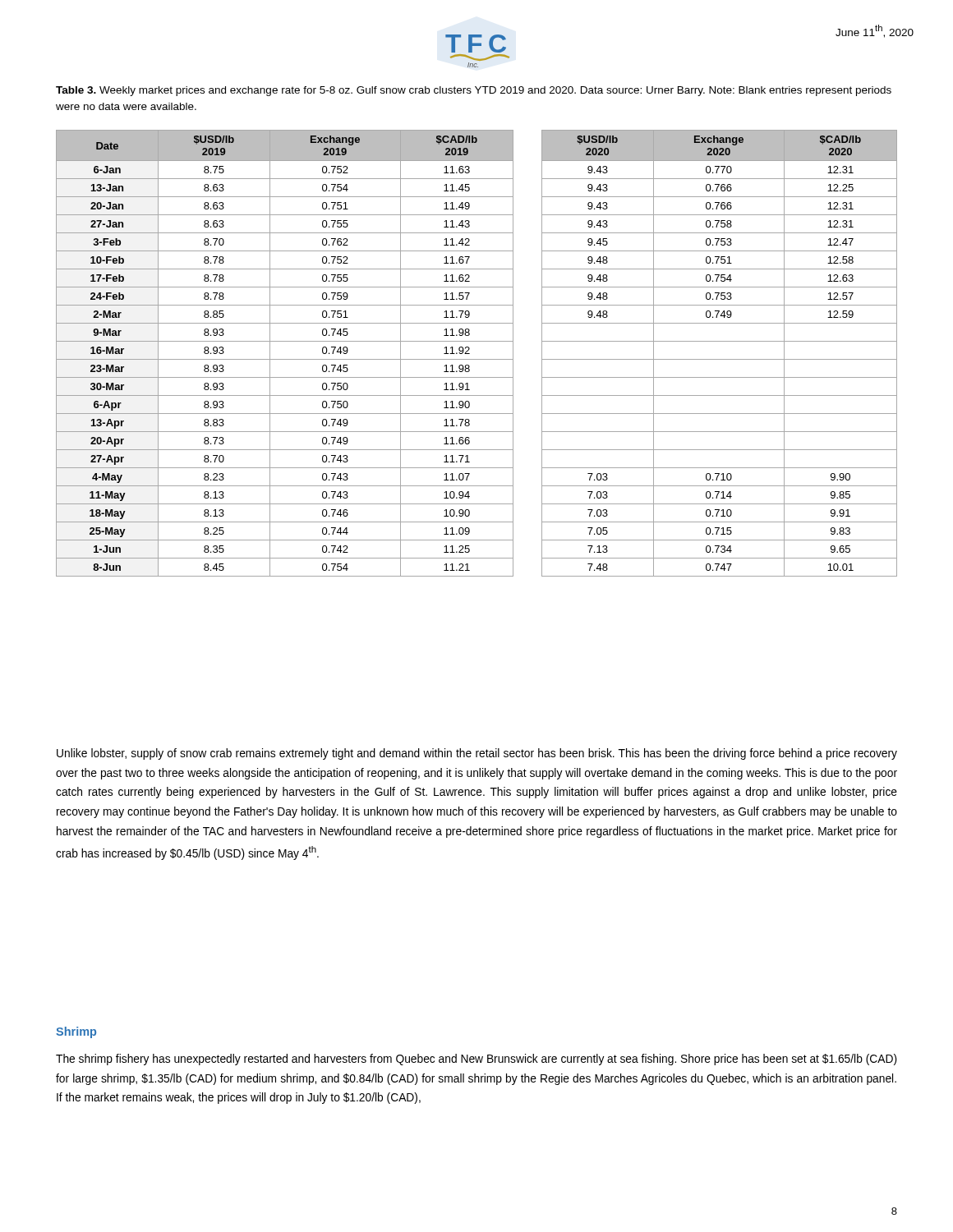This screenshot has width=953, height=1232.
Task: Navigate to the text starting "Unlike lobster, supply of"
Action: point(476,803)
